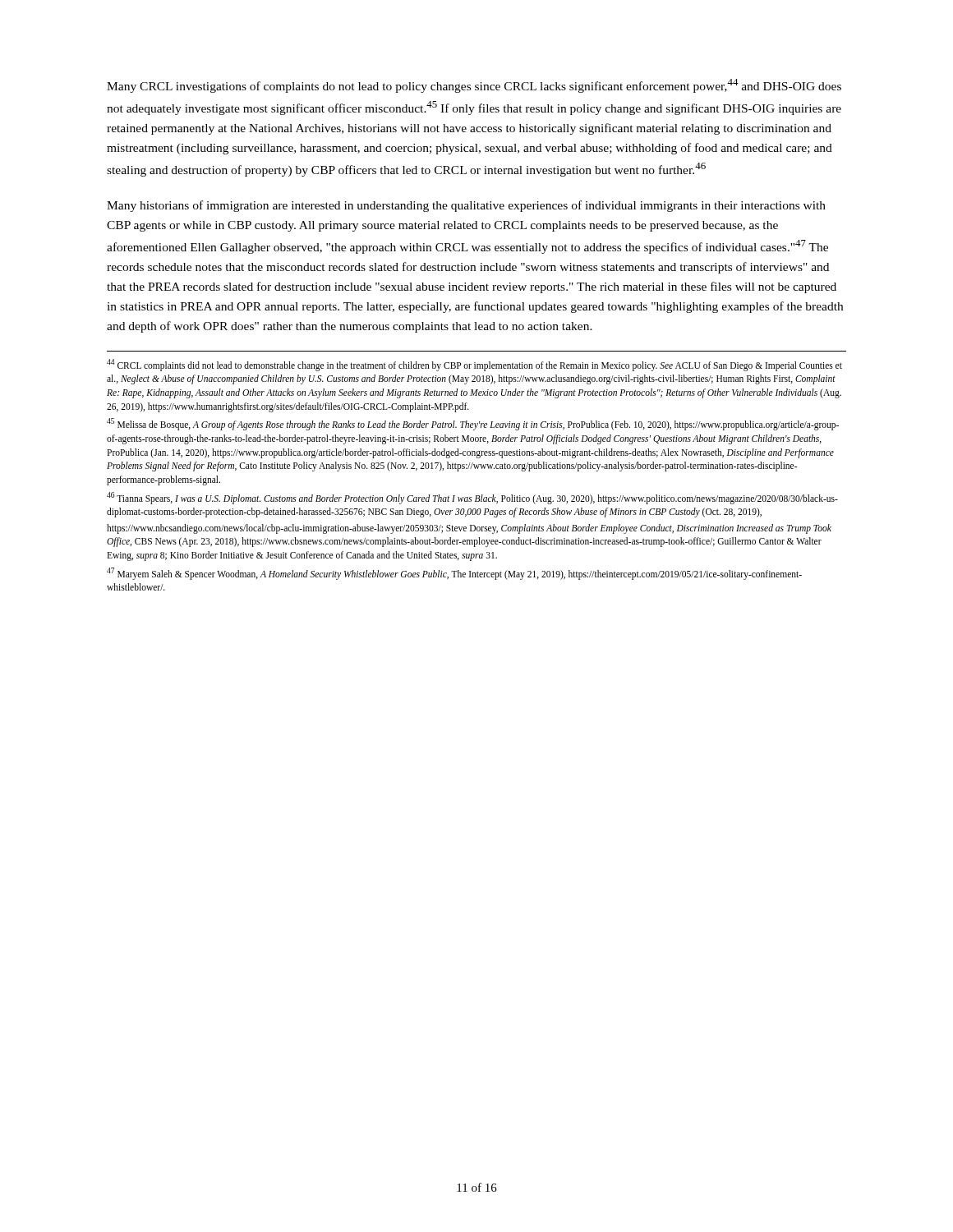
Task: Locate the block starting "Many CRCL investigations of complaints"
Action: [x=474, y=126]
